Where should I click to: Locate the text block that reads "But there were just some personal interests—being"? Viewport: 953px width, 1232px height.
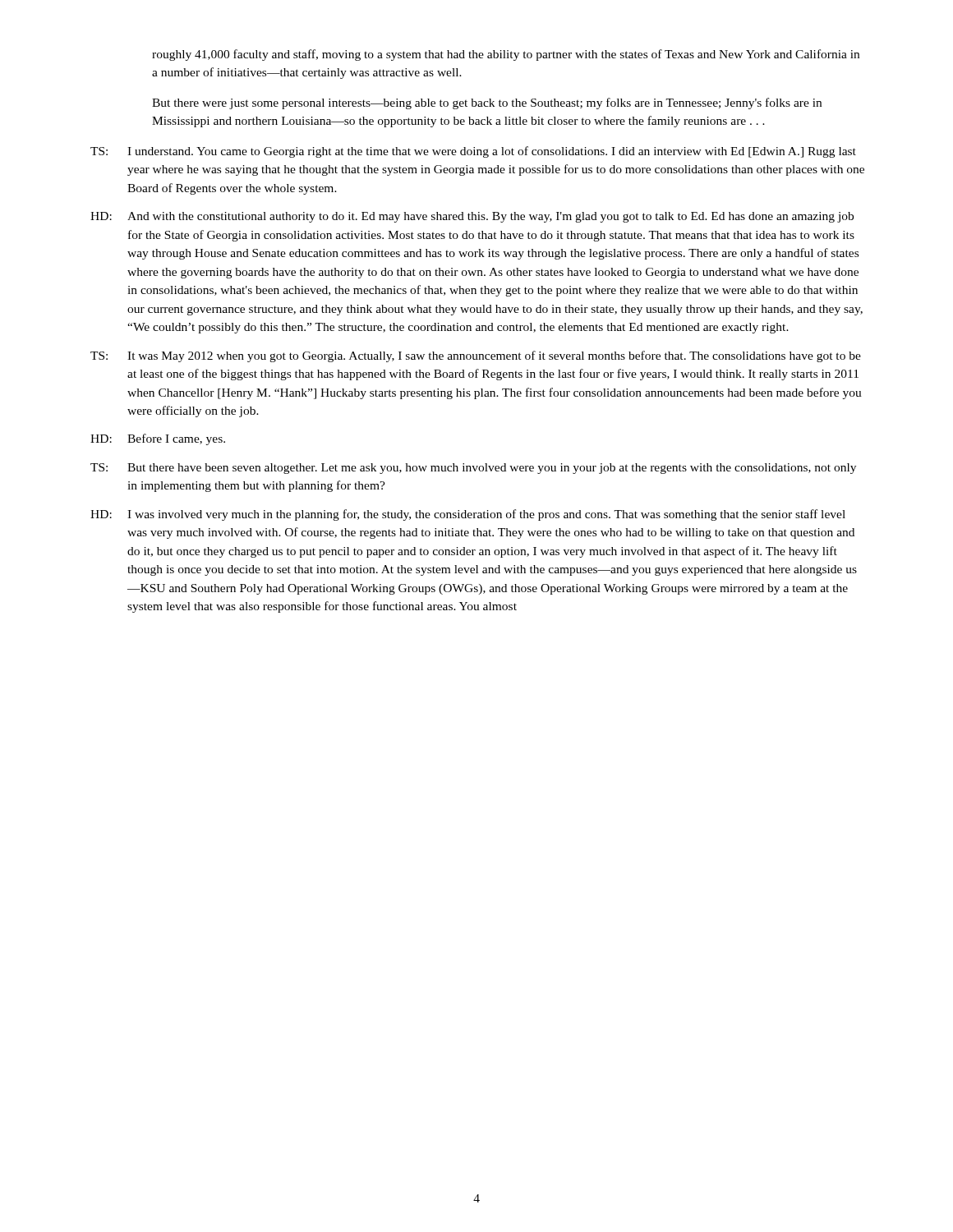(487, 111)
